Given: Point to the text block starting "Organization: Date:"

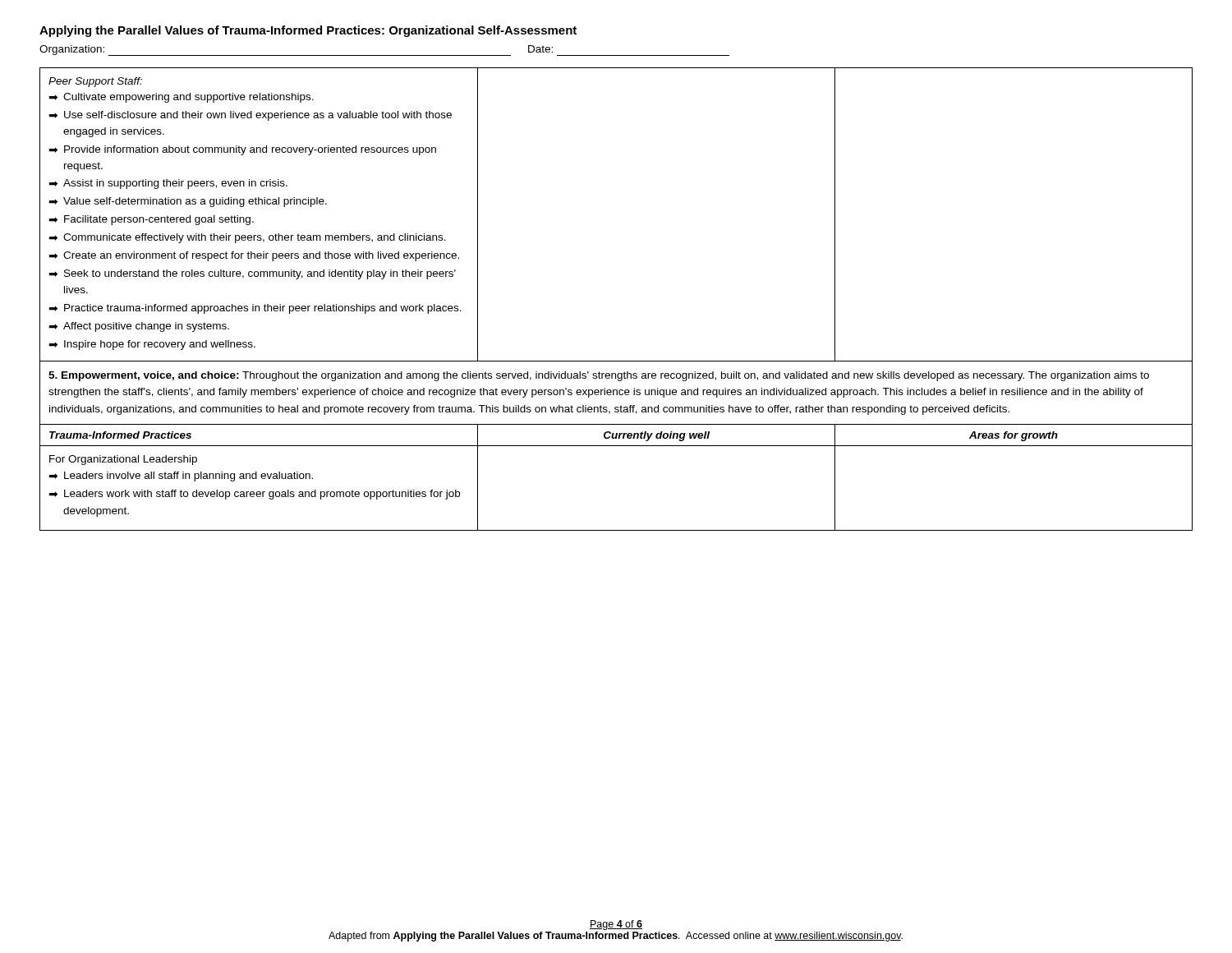Looking at the screenshot, I should (x=384, y=49).
